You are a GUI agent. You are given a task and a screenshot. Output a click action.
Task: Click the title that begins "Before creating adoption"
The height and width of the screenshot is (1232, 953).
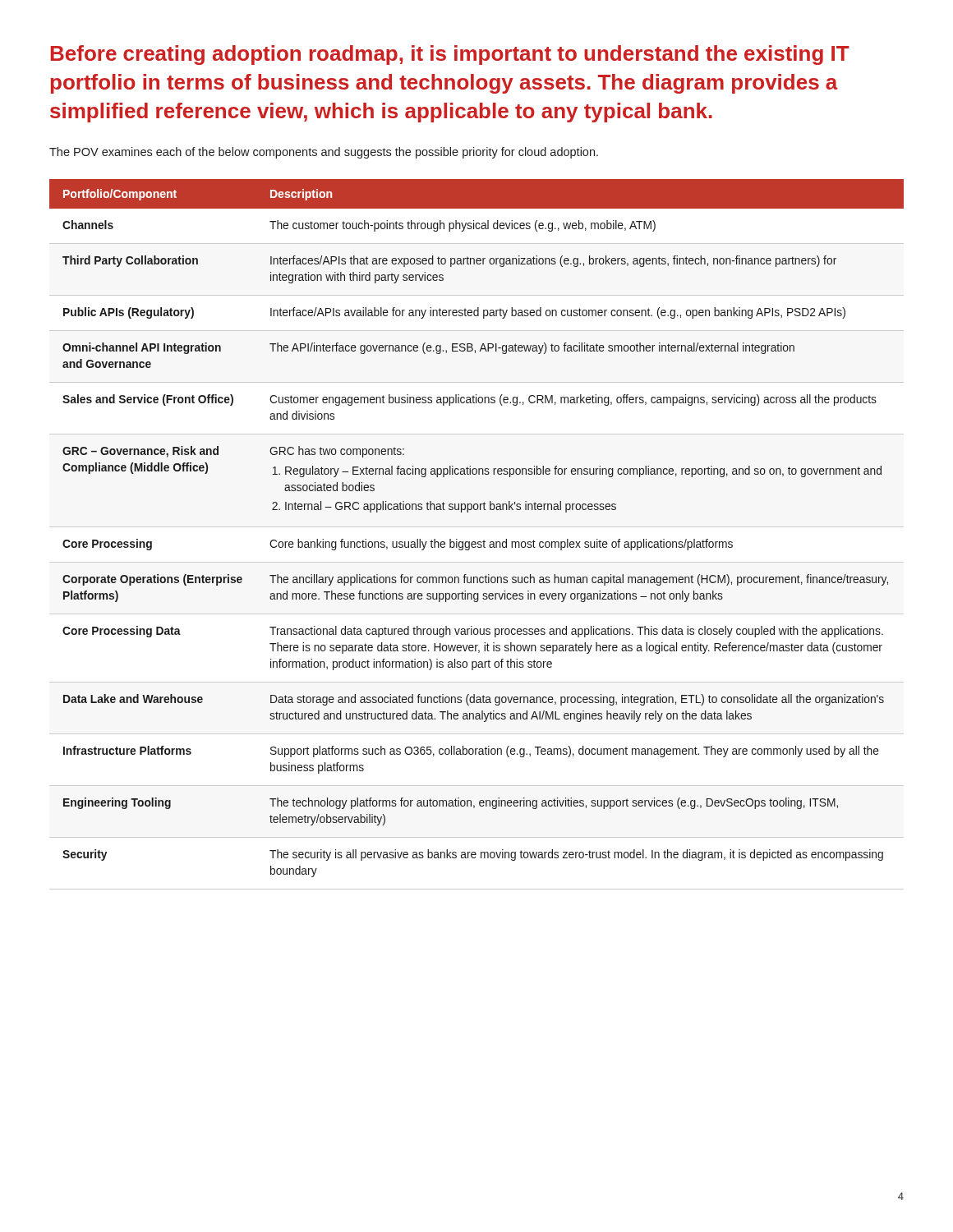476,83
